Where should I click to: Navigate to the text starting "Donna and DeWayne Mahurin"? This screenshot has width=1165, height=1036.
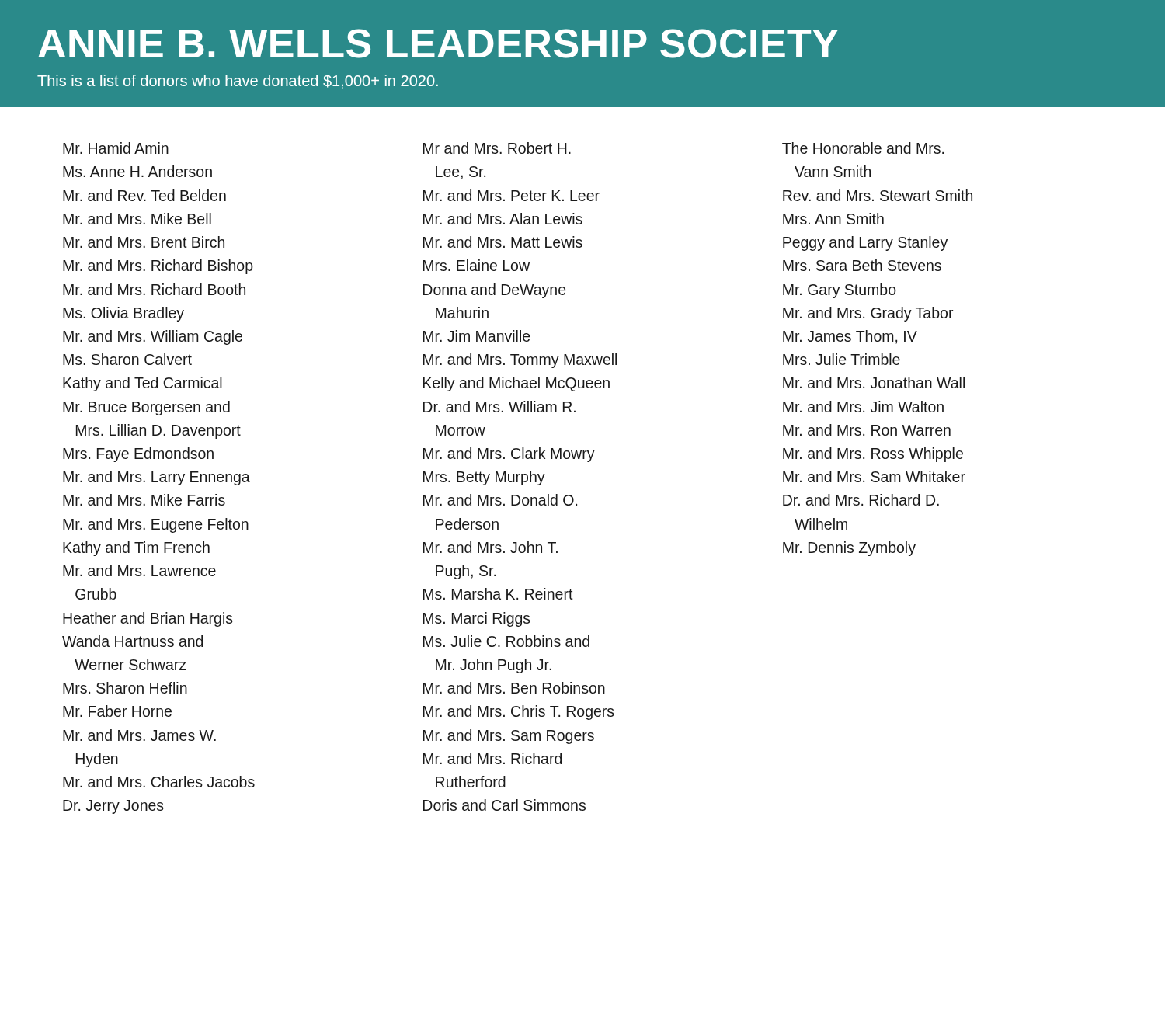click(494, 291)
